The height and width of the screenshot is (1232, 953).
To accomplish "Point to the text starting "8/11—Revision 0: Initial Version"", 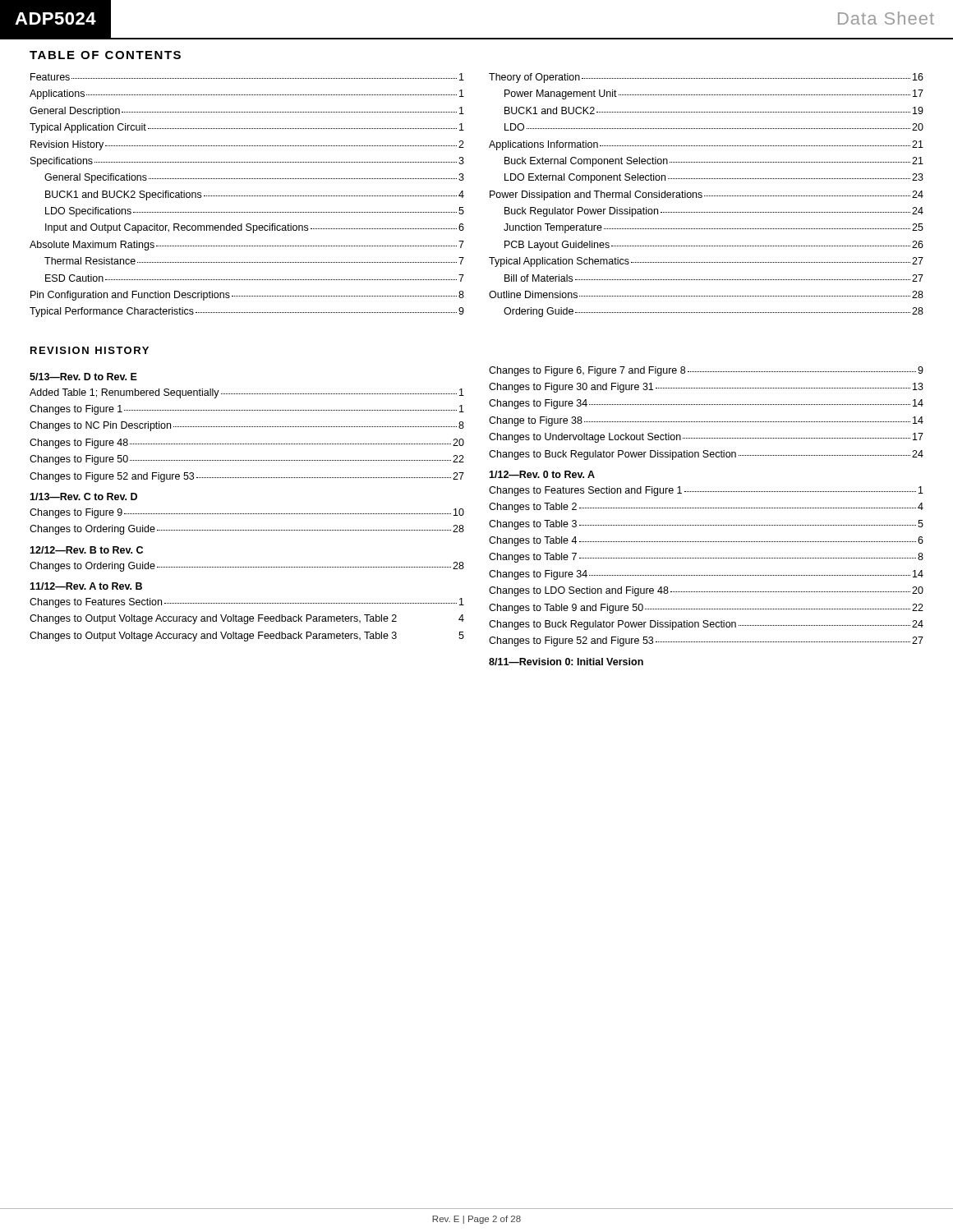I will point(566,662).
